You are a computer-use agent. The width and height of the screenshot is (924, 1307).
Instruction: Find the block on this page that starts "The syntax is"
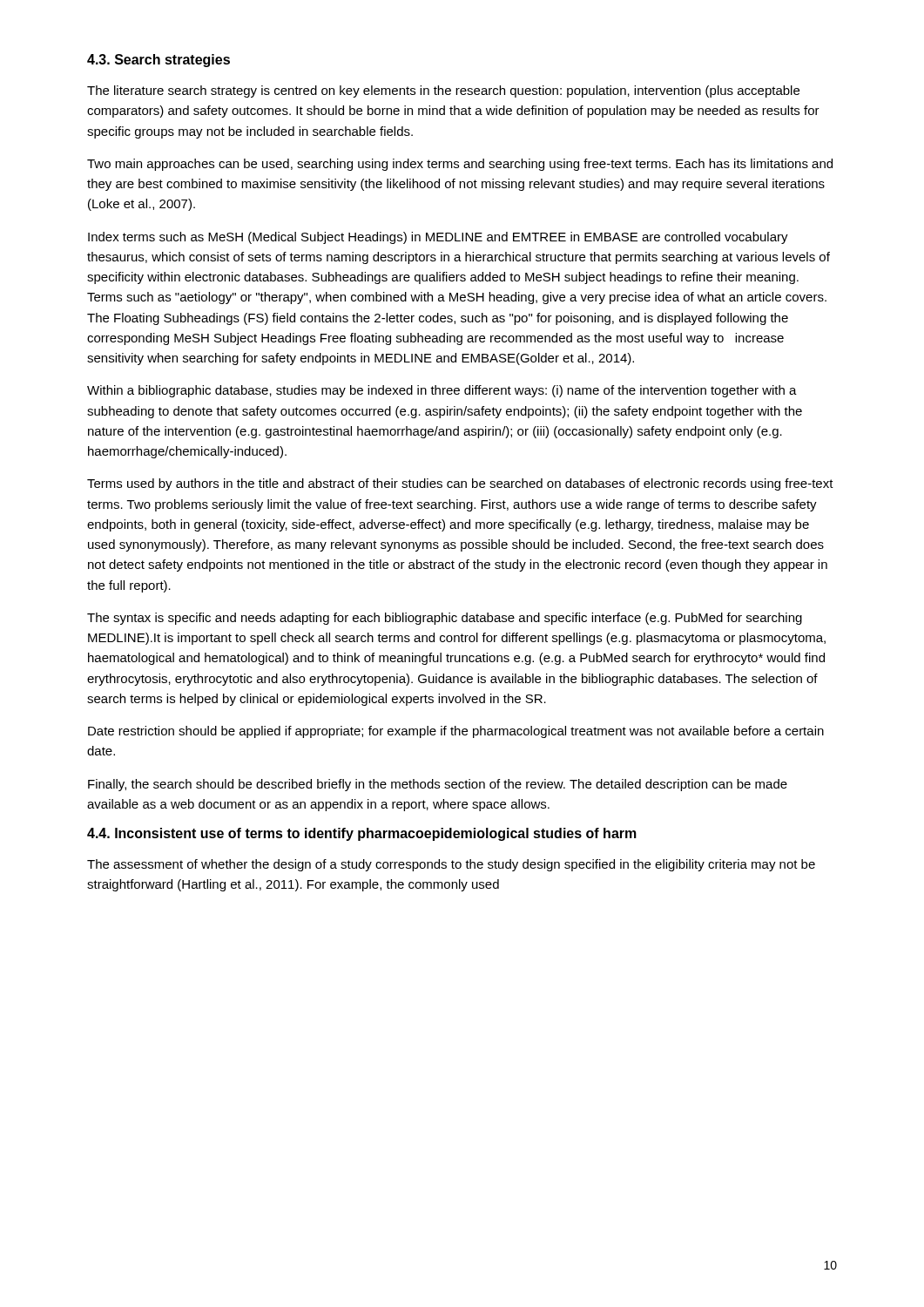tap(457, 658)
